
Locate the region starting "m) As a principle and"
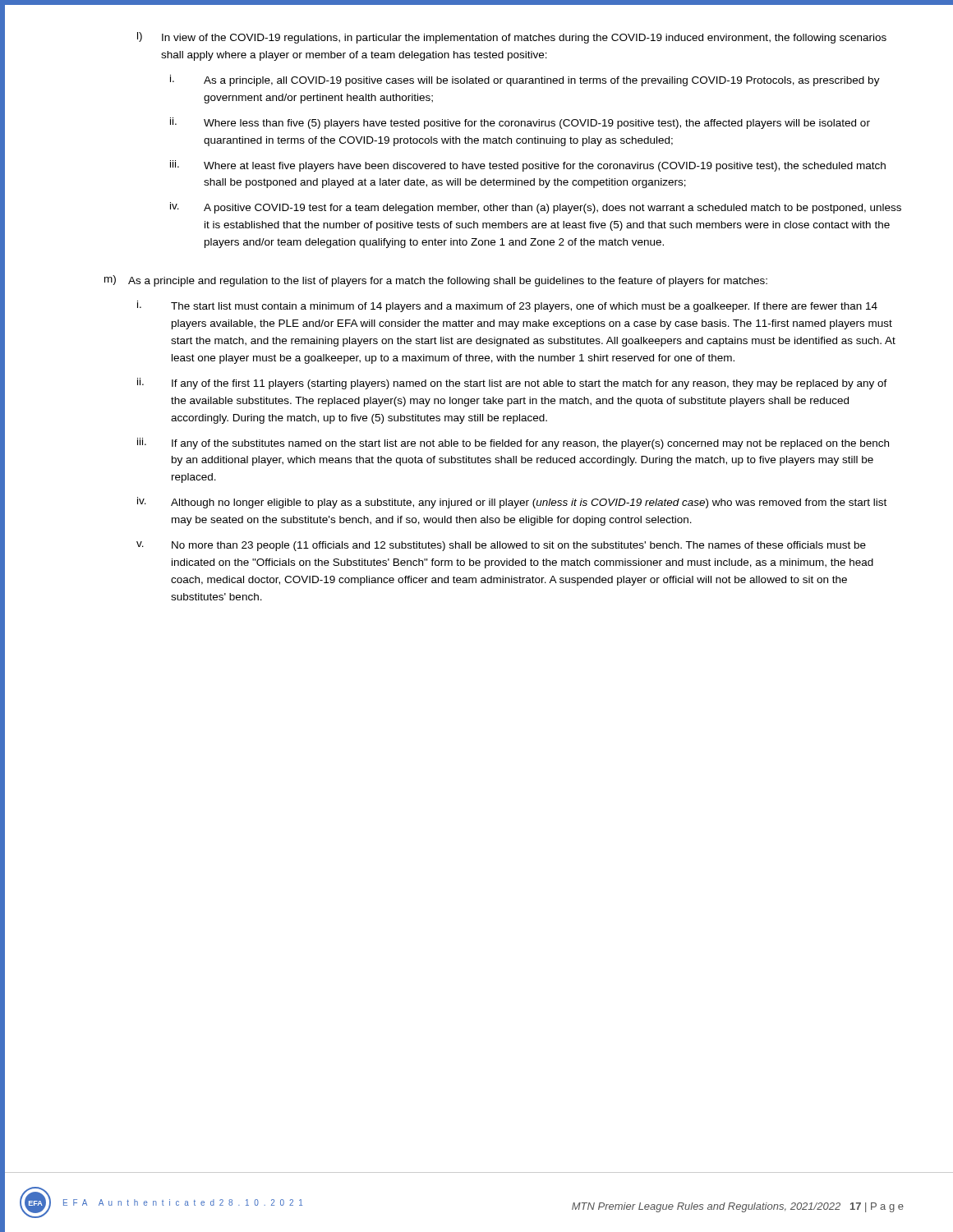click(504, 443)
